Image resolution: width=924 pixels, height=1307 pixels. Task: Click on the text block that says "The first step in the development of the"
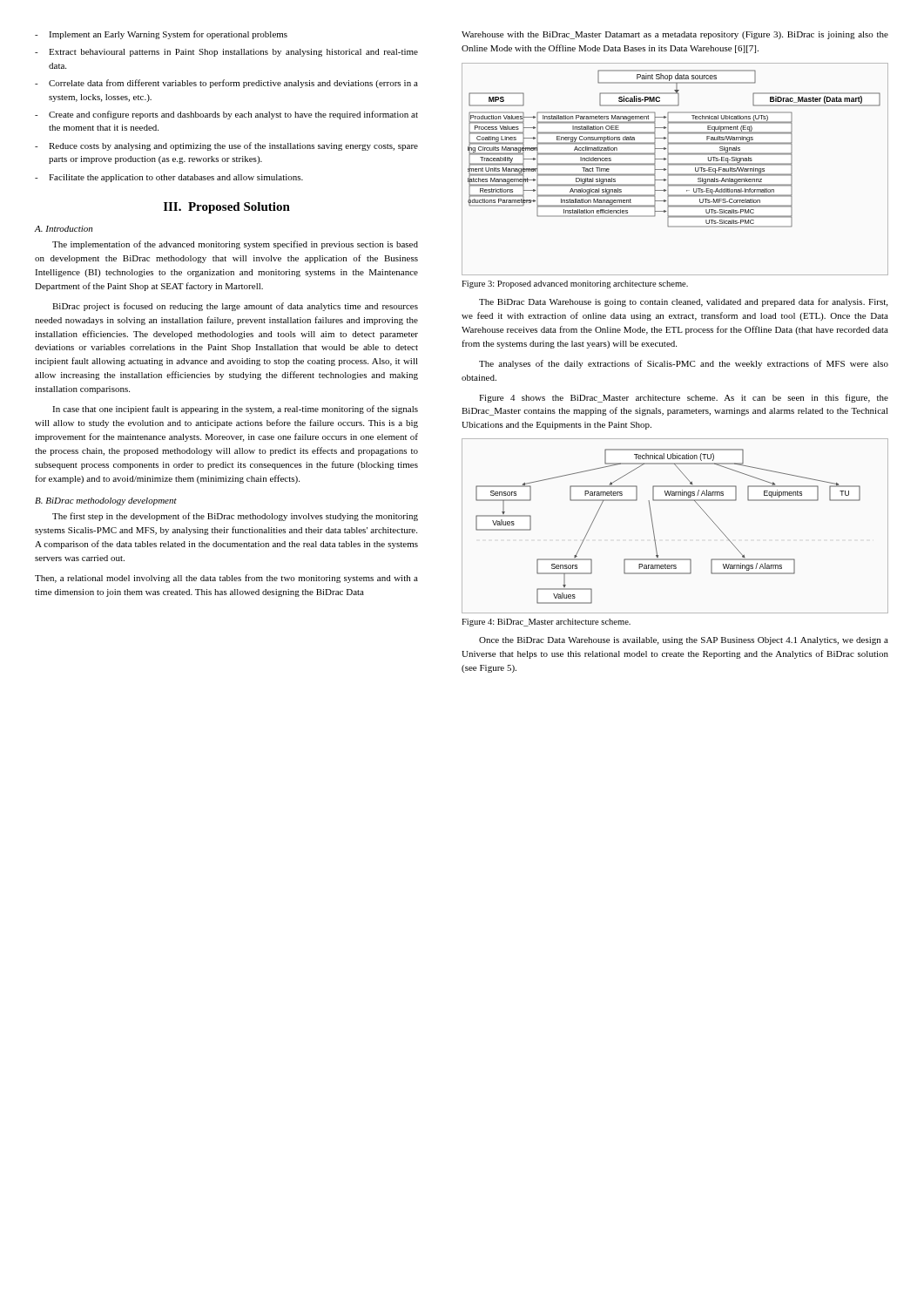point(226,537)
